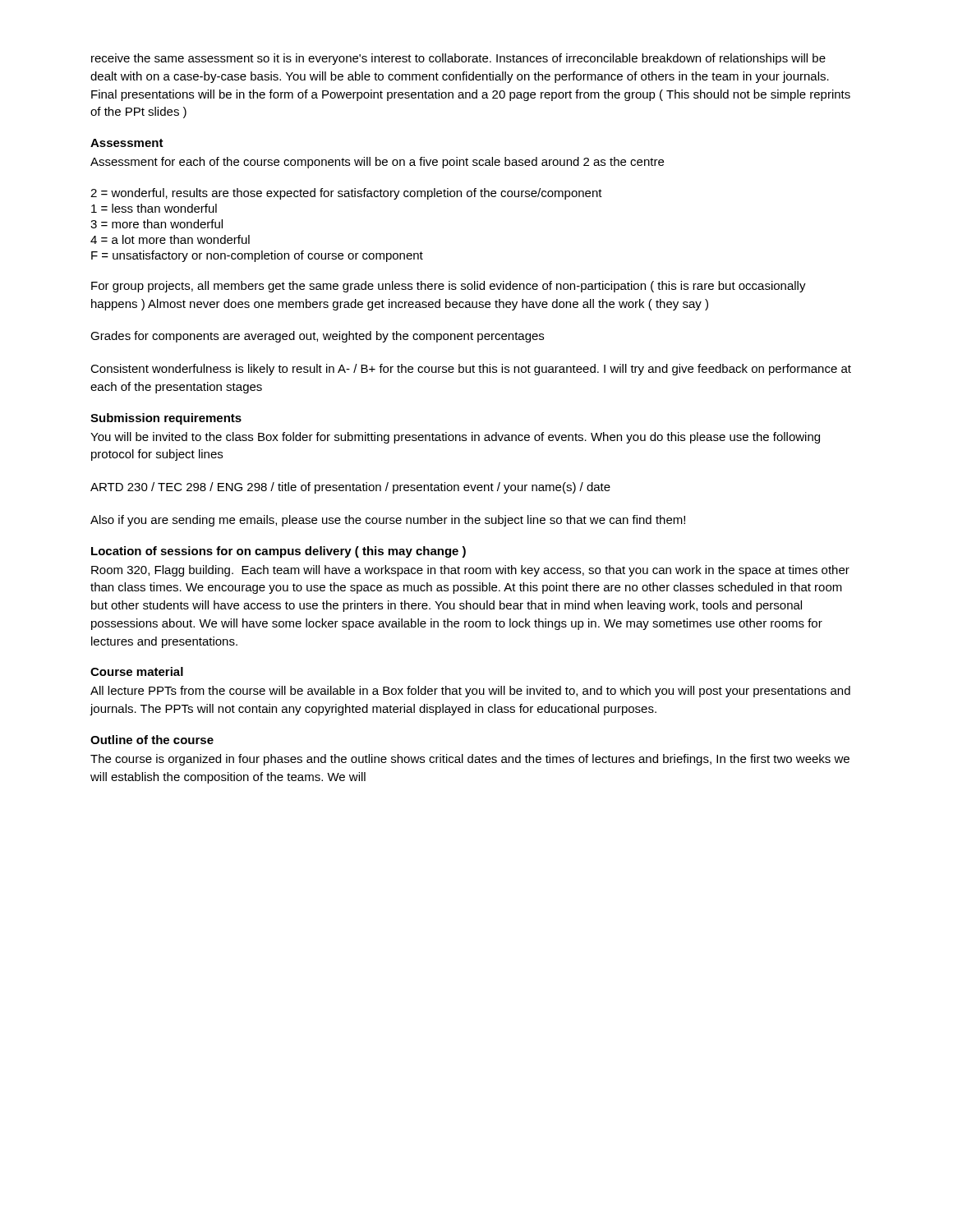The height and width of the screenshot is (1232, 953).
Task: Locate the section header that says "Submission requirements"
Action: click(x=166, y=417)
